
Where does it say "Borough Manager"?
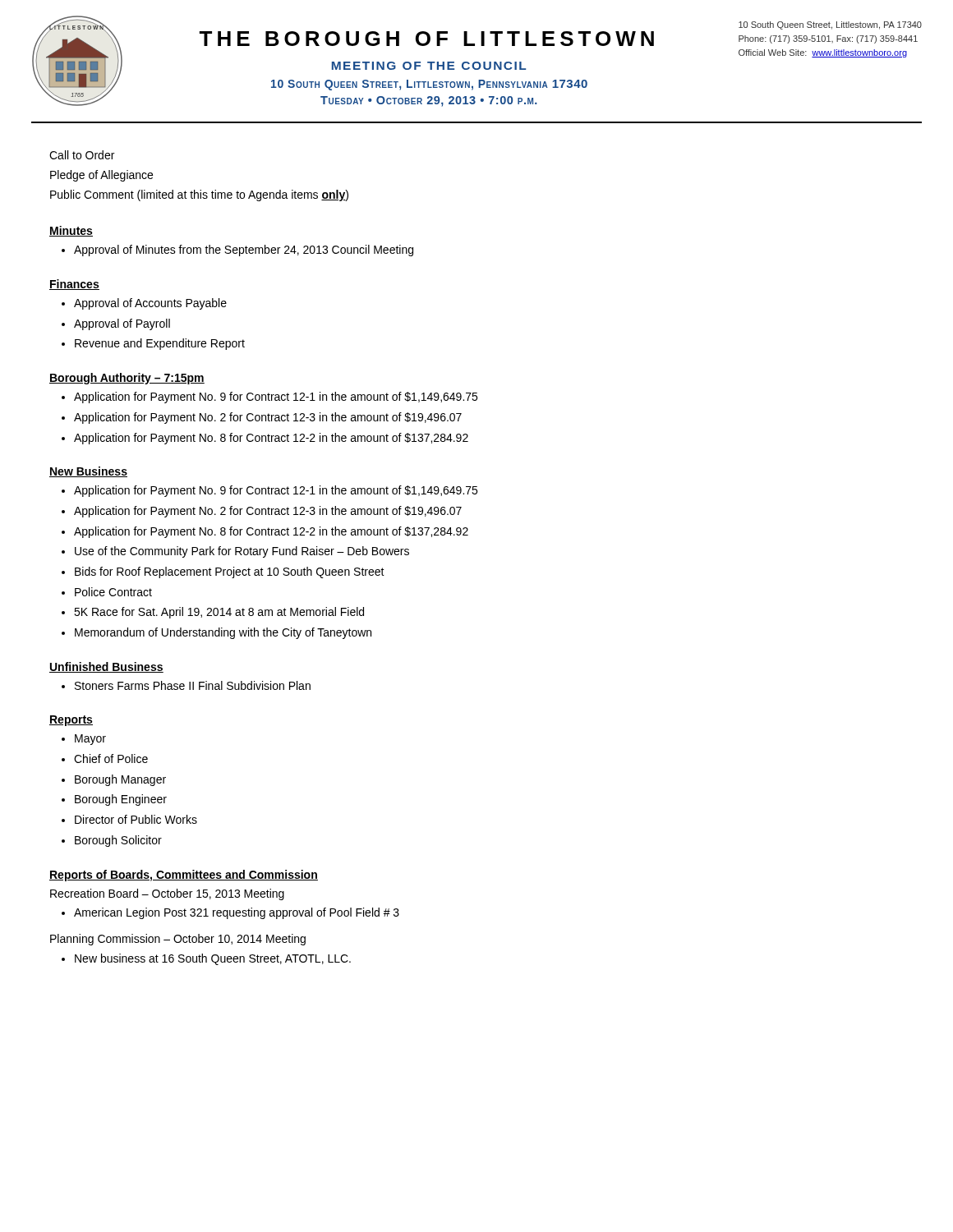pyautogui.click(x=120, y=779)
